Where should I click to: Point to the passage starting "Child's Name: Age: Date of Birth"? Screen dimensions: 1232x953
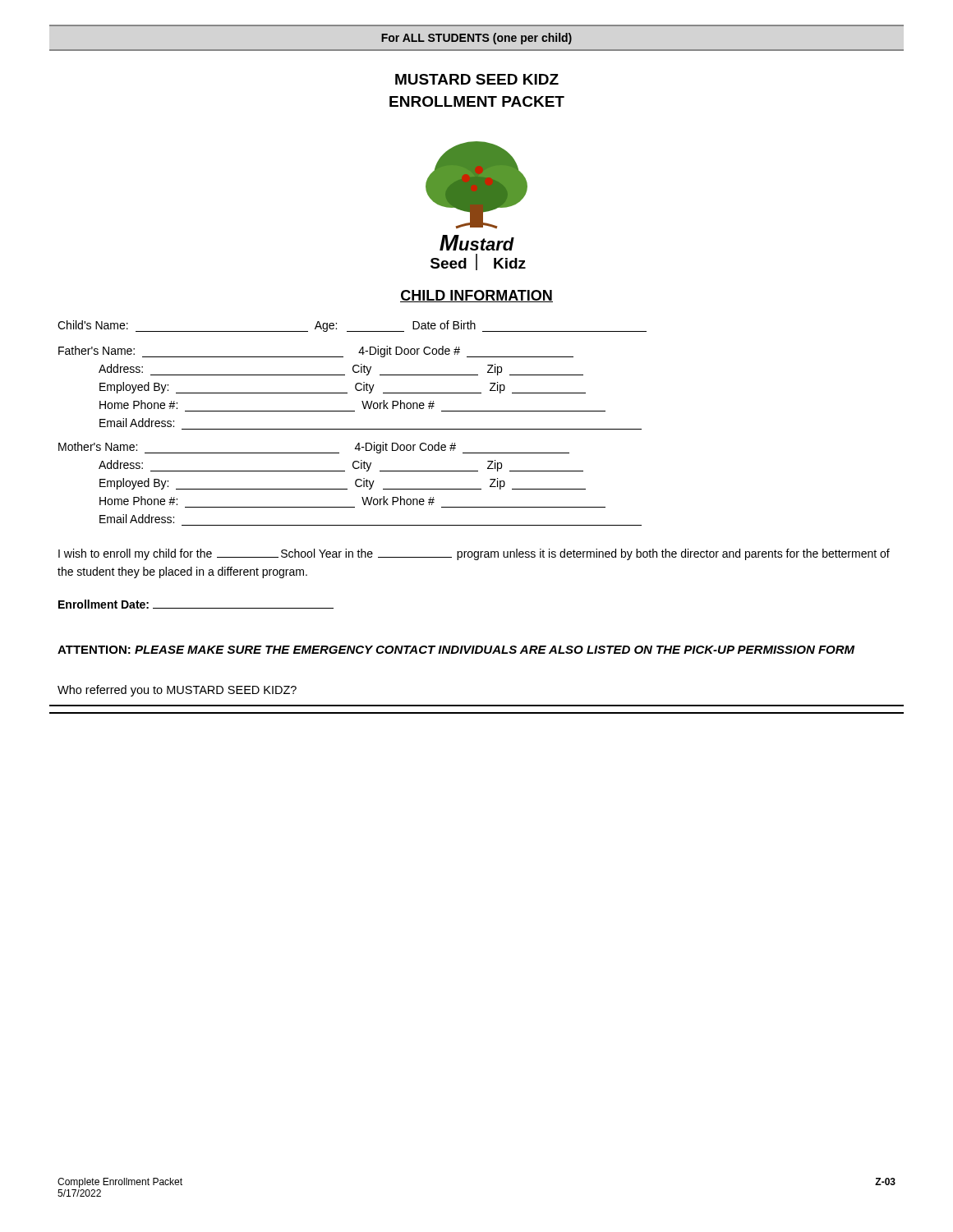(352, 325)
